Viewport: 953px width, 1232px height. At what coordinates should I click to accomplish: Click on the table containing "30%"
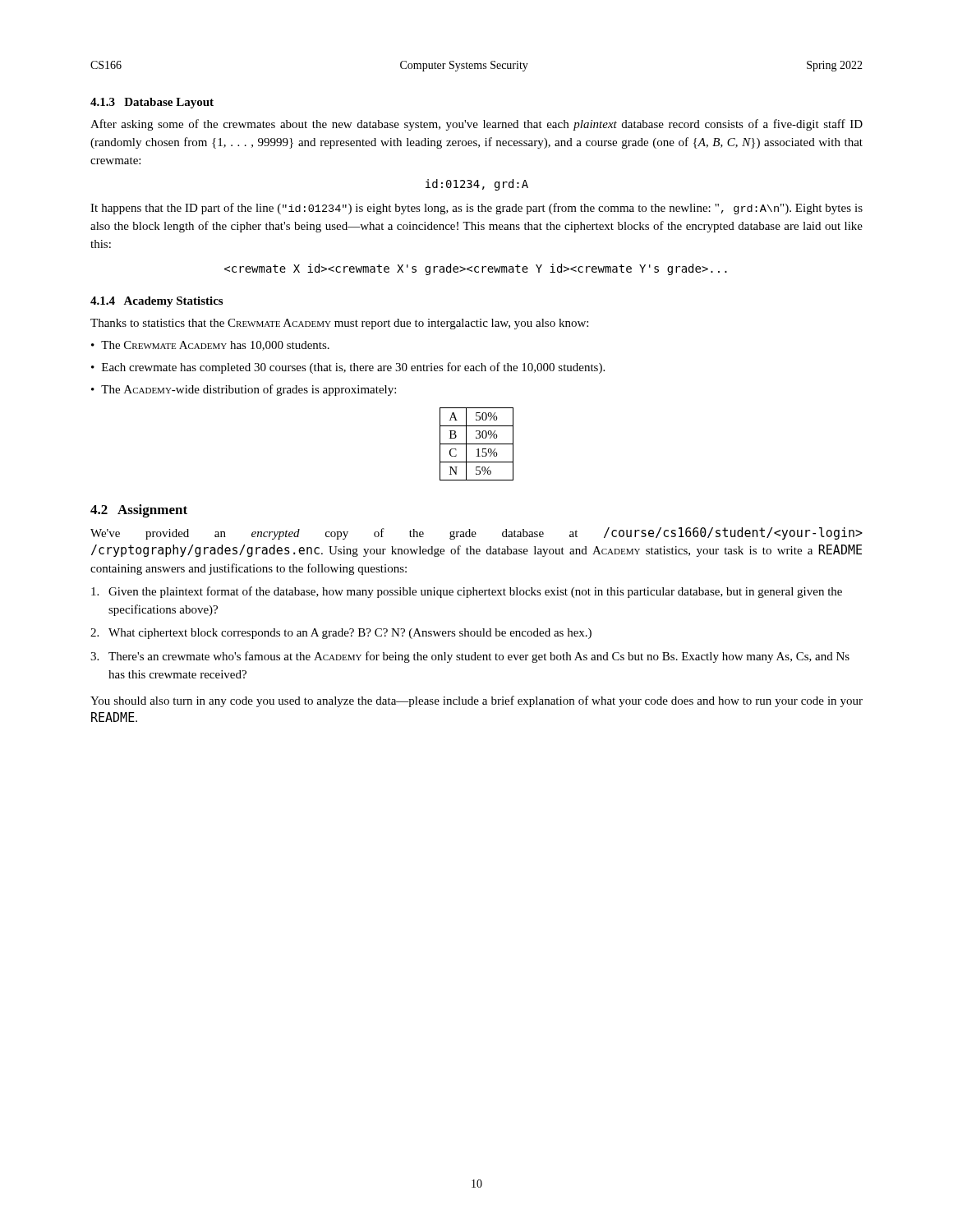tap(476, 444)
